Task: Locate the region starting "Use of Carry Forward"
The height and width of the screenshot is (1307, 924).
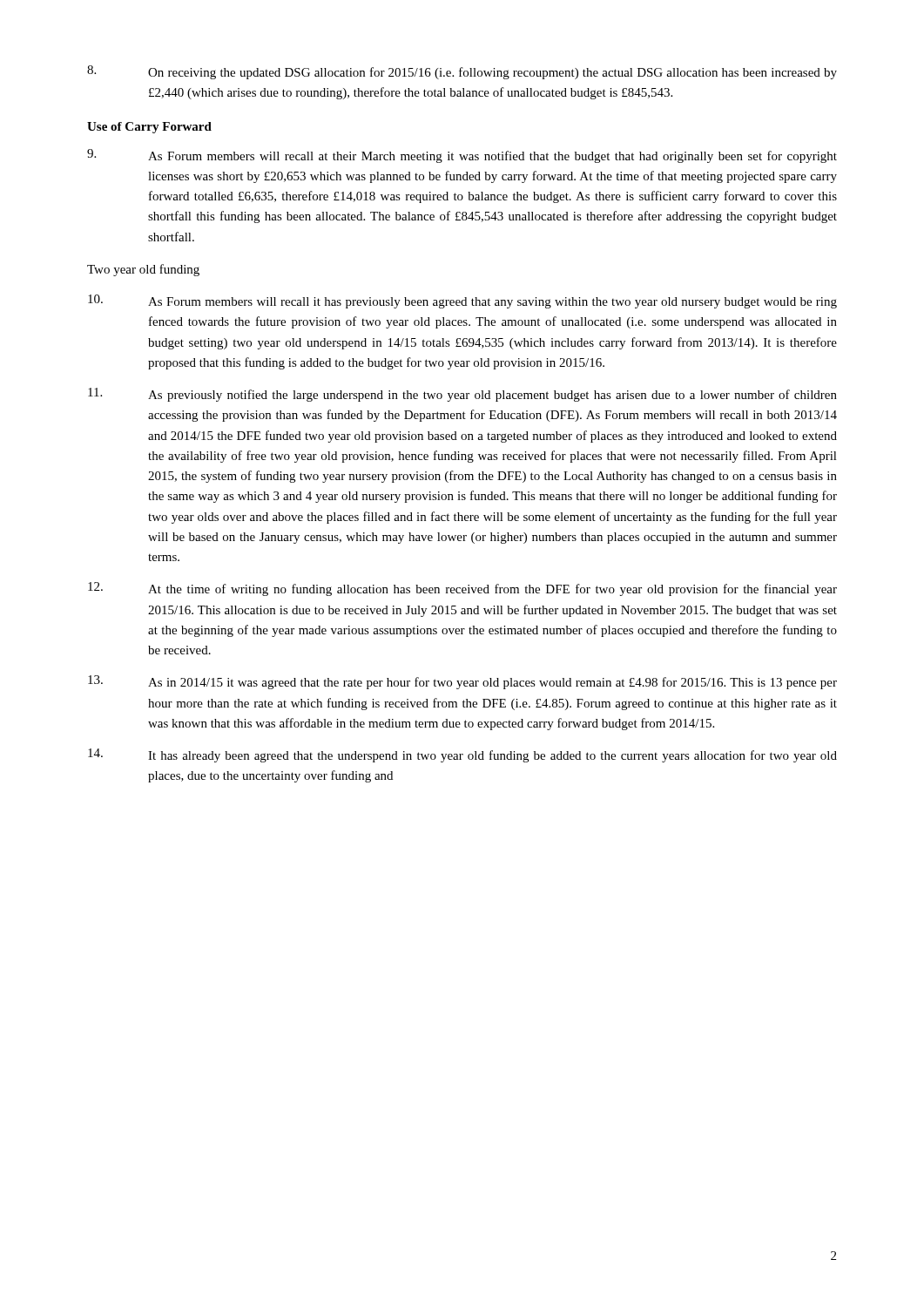Action: pos(149,126)
